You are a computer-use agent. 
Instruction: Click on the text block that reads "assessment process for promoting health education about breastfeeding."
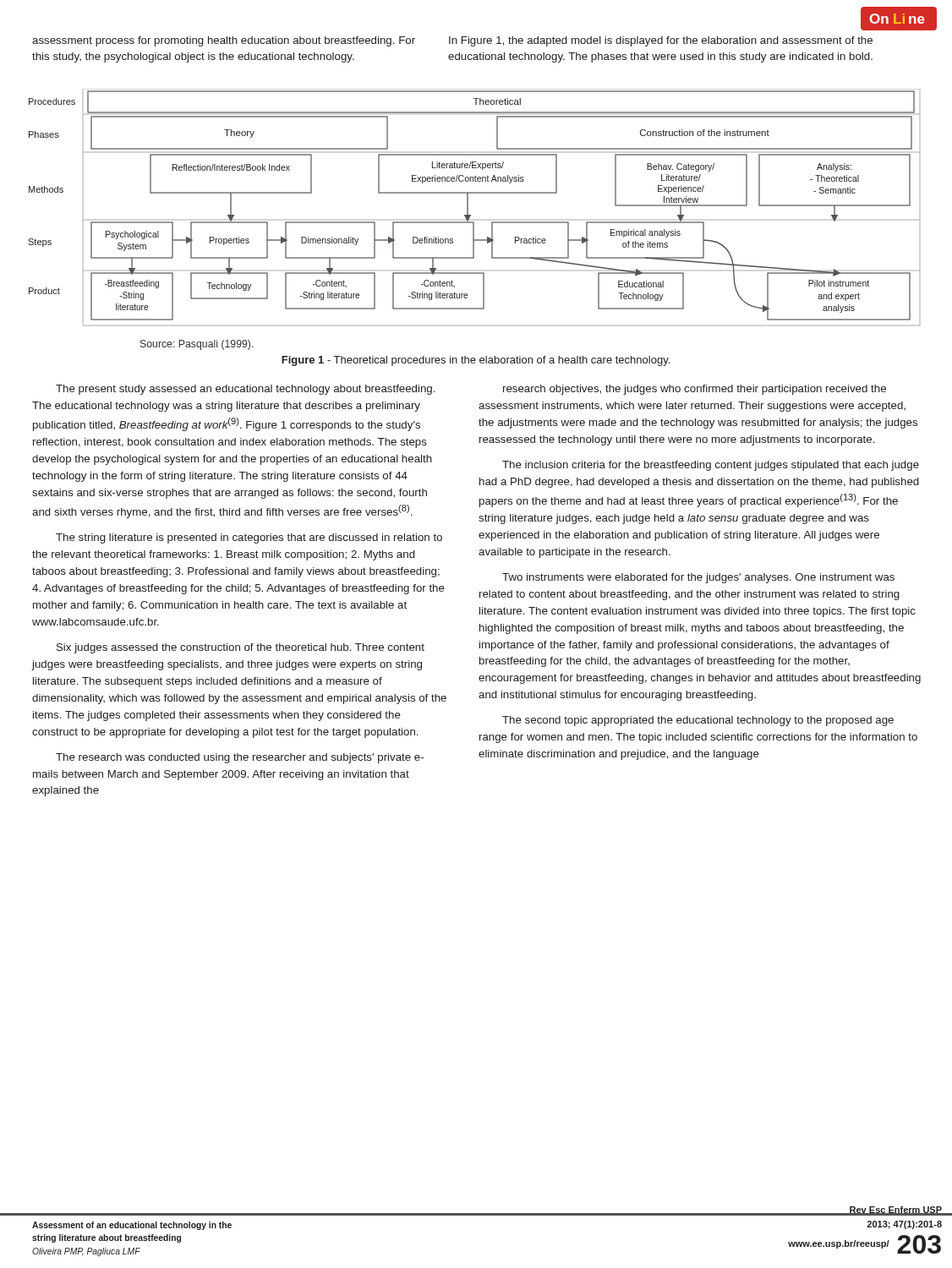[x=224, y=48]
